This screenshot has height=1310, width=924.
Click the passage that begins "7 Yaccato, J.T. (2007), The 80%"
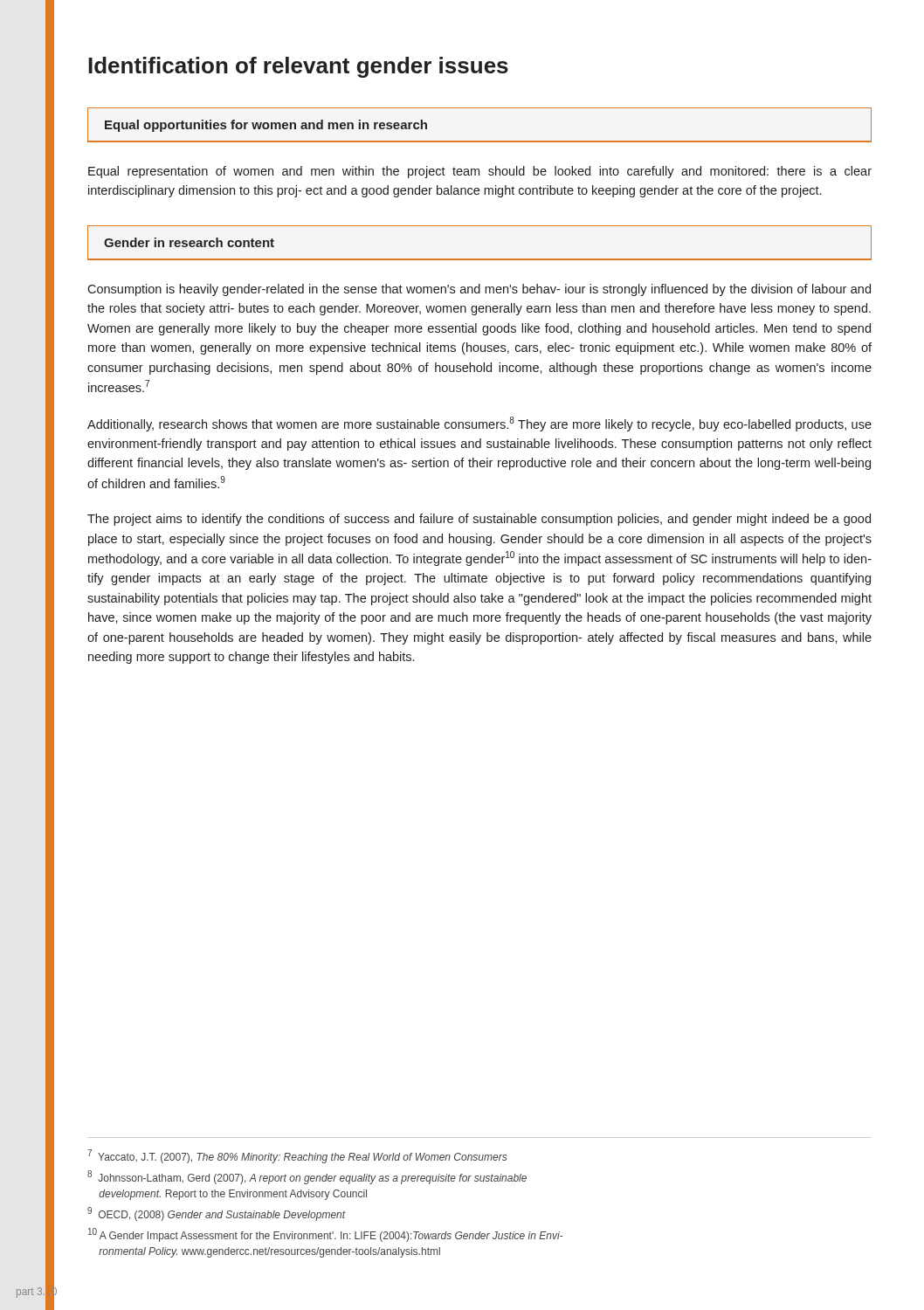[479, 1156]
